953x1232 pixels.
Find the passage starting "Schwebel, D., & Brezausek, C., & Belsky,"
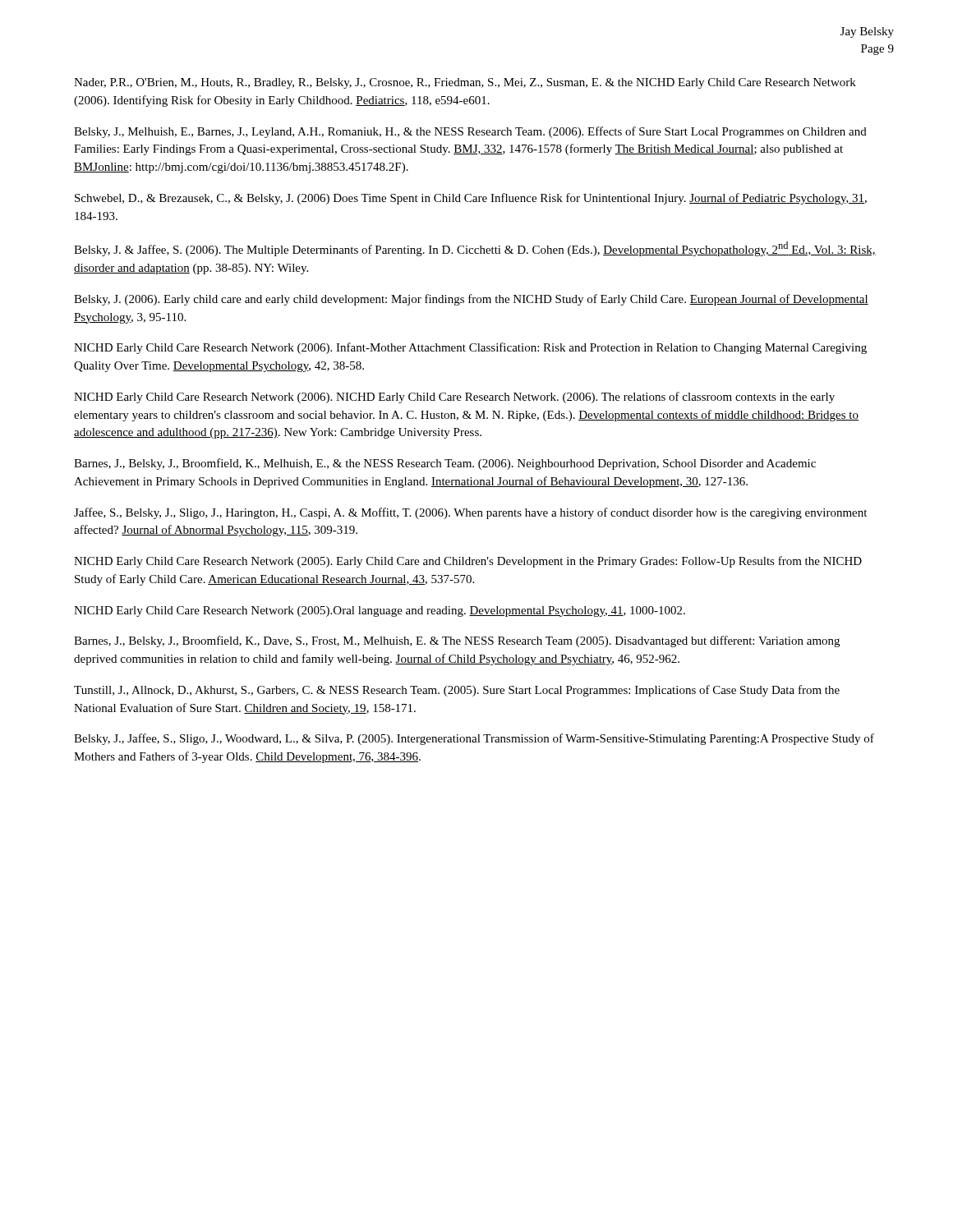(x=471, y=207)
